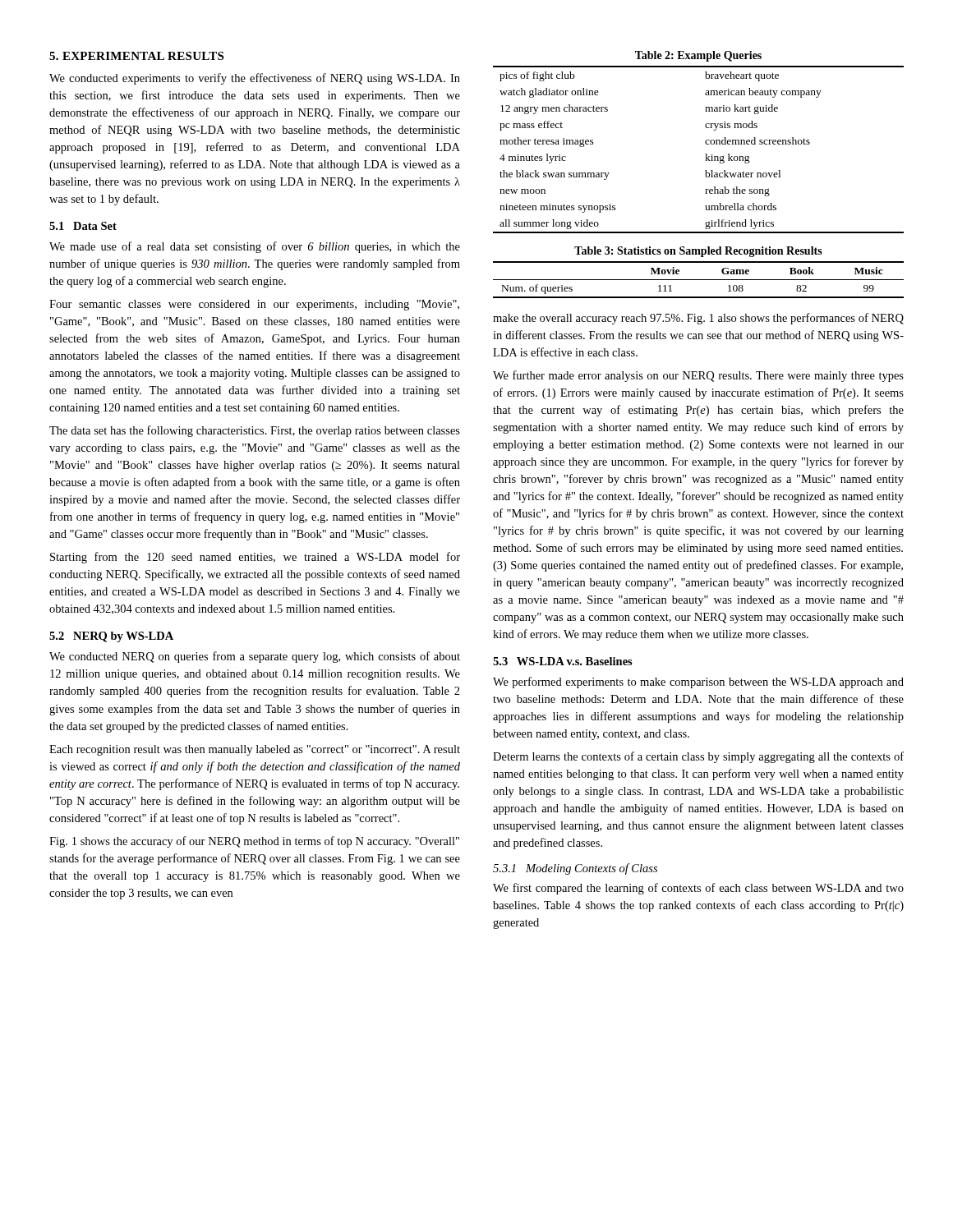
Task: Navigate to the block starting "We performed experiments"
Action: point(698,763)
